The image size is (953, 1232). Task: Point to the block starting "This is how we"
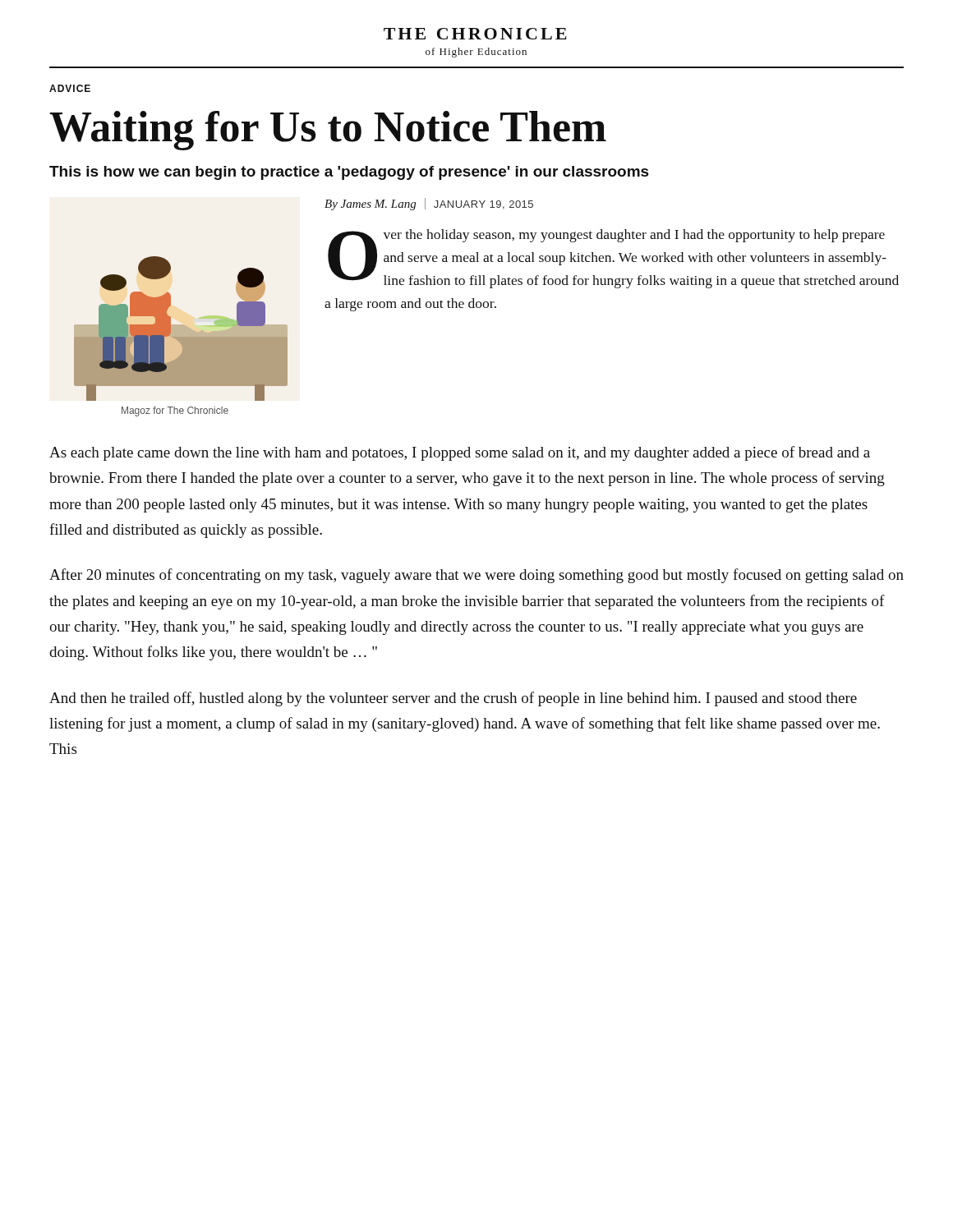click(x=349, y=171)
